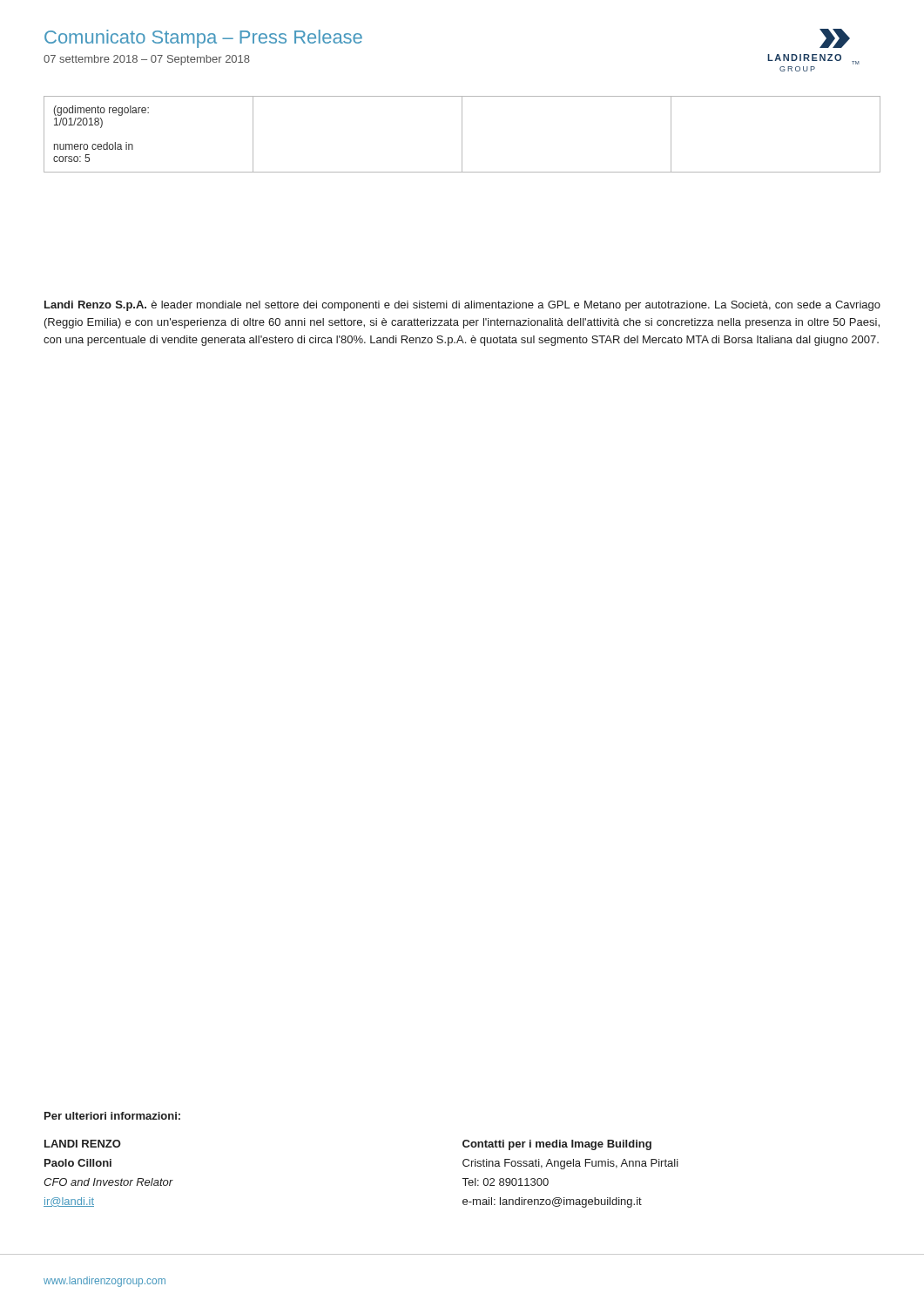This screenshot has height=1307, width=924.
Task: Locate the logo
Action: [x=824, y=54]
